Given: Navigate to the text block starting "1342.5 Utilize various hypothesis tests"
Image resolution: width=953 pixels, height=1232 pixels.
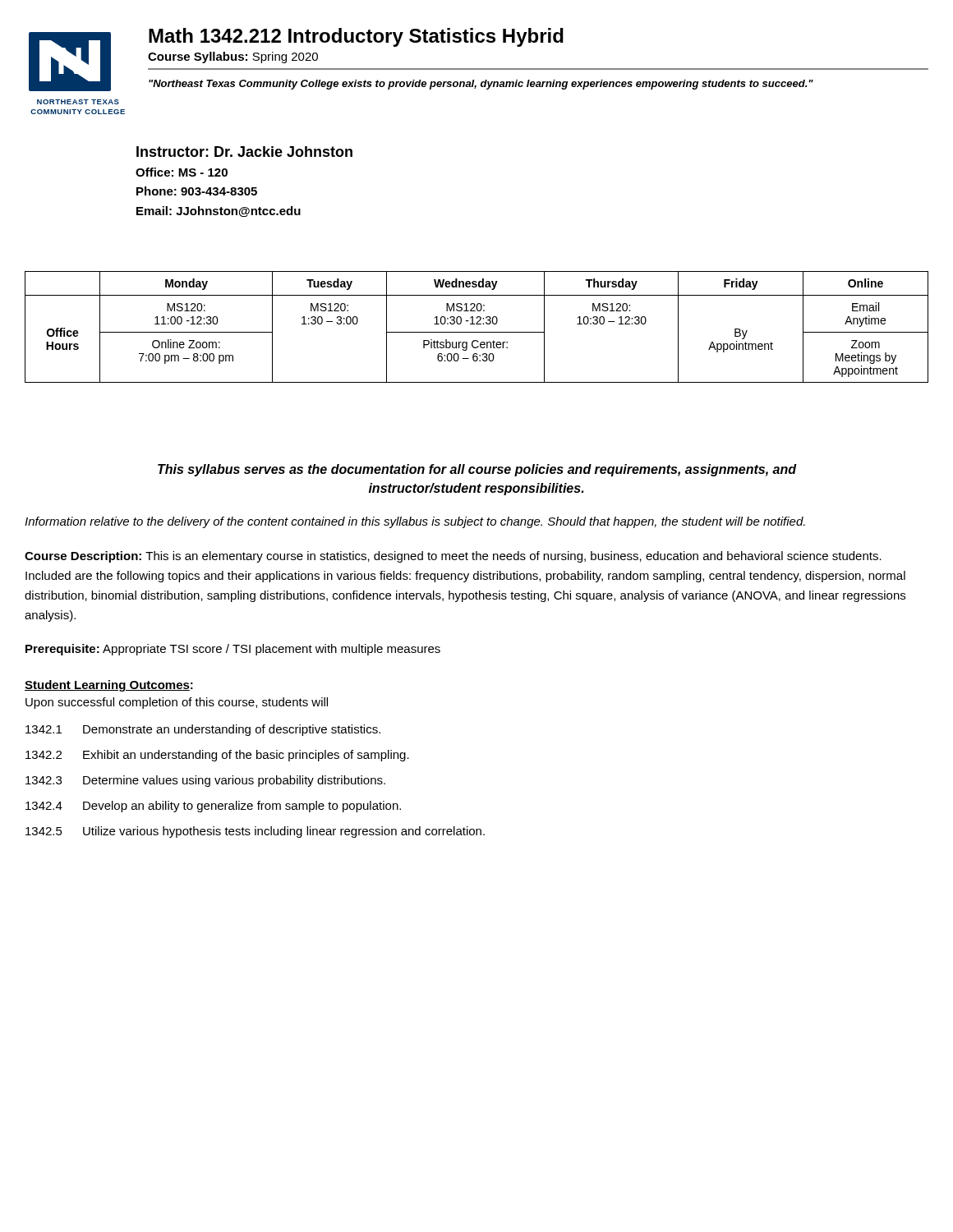Looking at the screenshot, I should pyautogui.click(x=476, y=831).
